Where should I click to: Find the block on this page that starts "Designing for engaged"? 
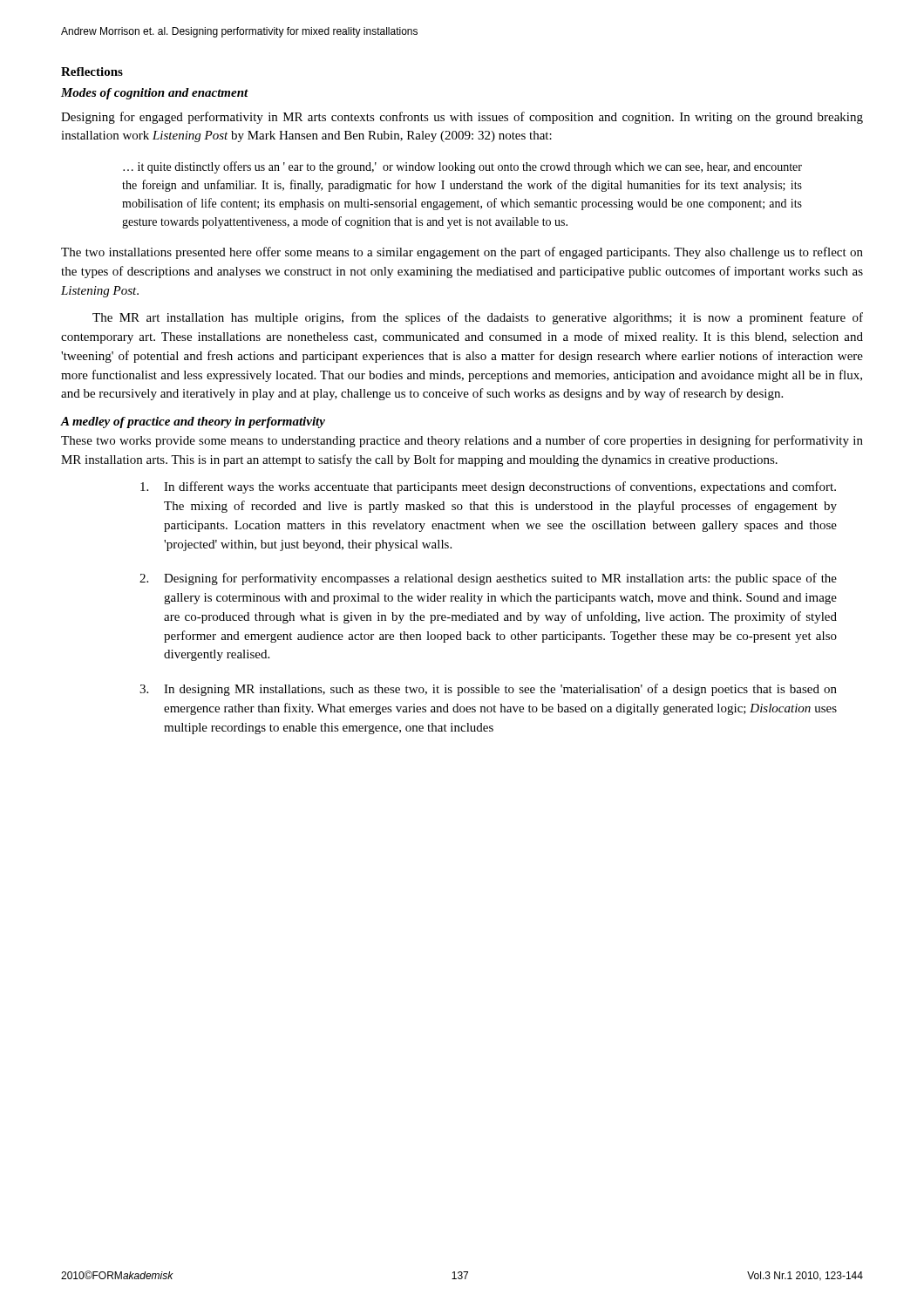pos(462,126)
